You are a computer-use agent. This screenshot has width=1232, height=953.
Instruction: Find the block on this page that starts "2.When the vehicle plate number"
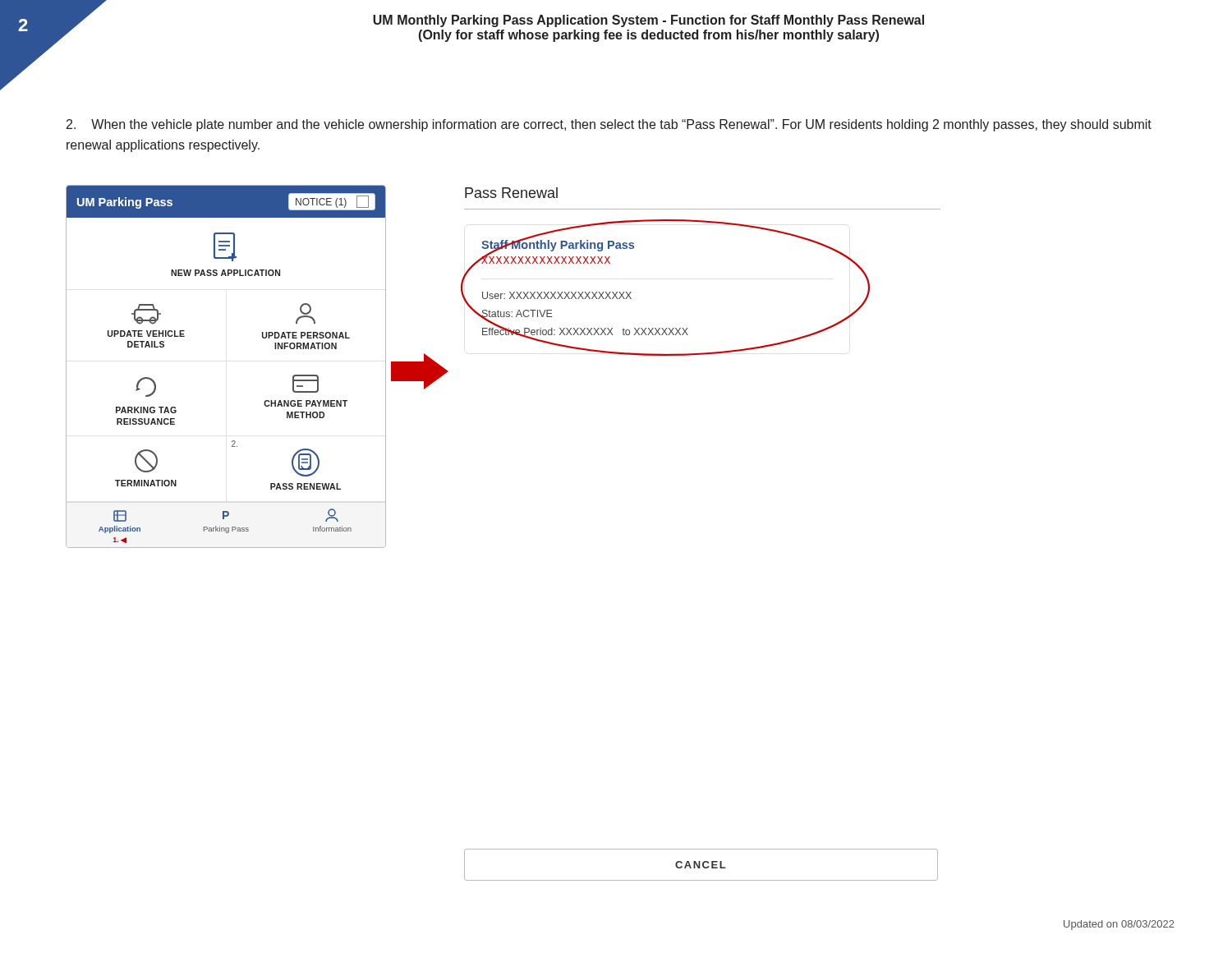pos(608,135)
